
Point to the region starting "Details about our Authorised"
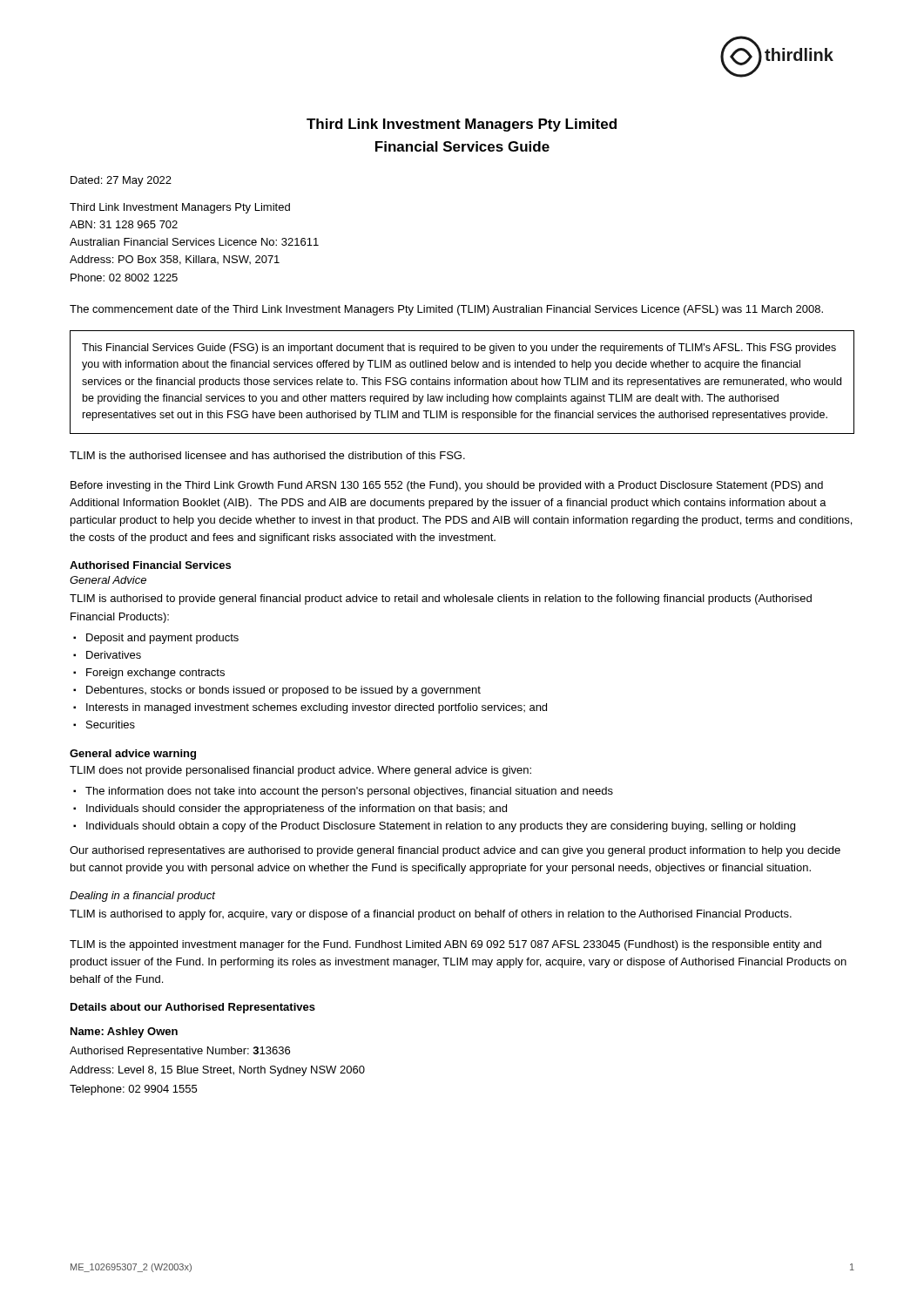(192, 1007)
